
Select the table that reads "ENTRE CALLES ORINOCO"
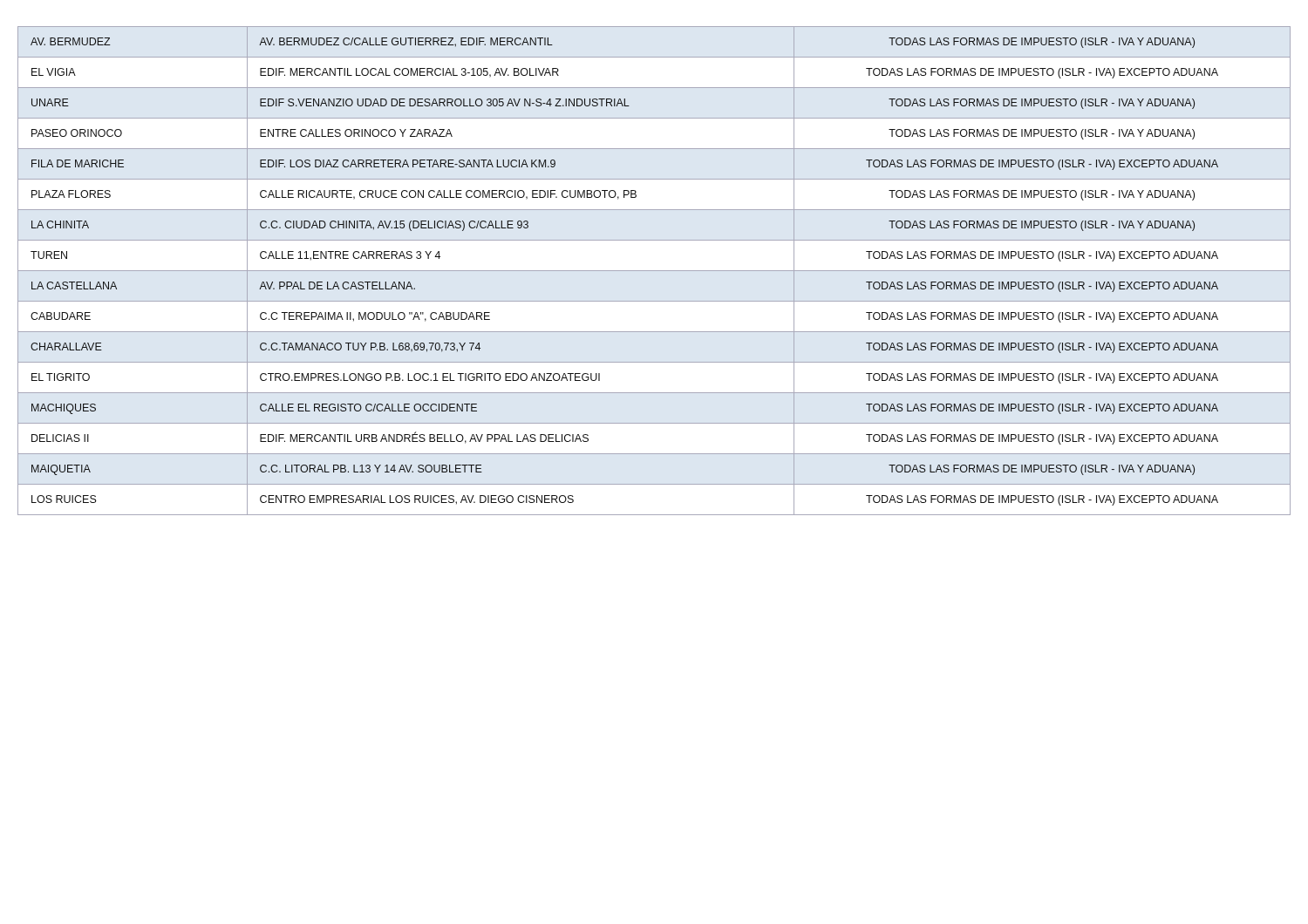654,271
